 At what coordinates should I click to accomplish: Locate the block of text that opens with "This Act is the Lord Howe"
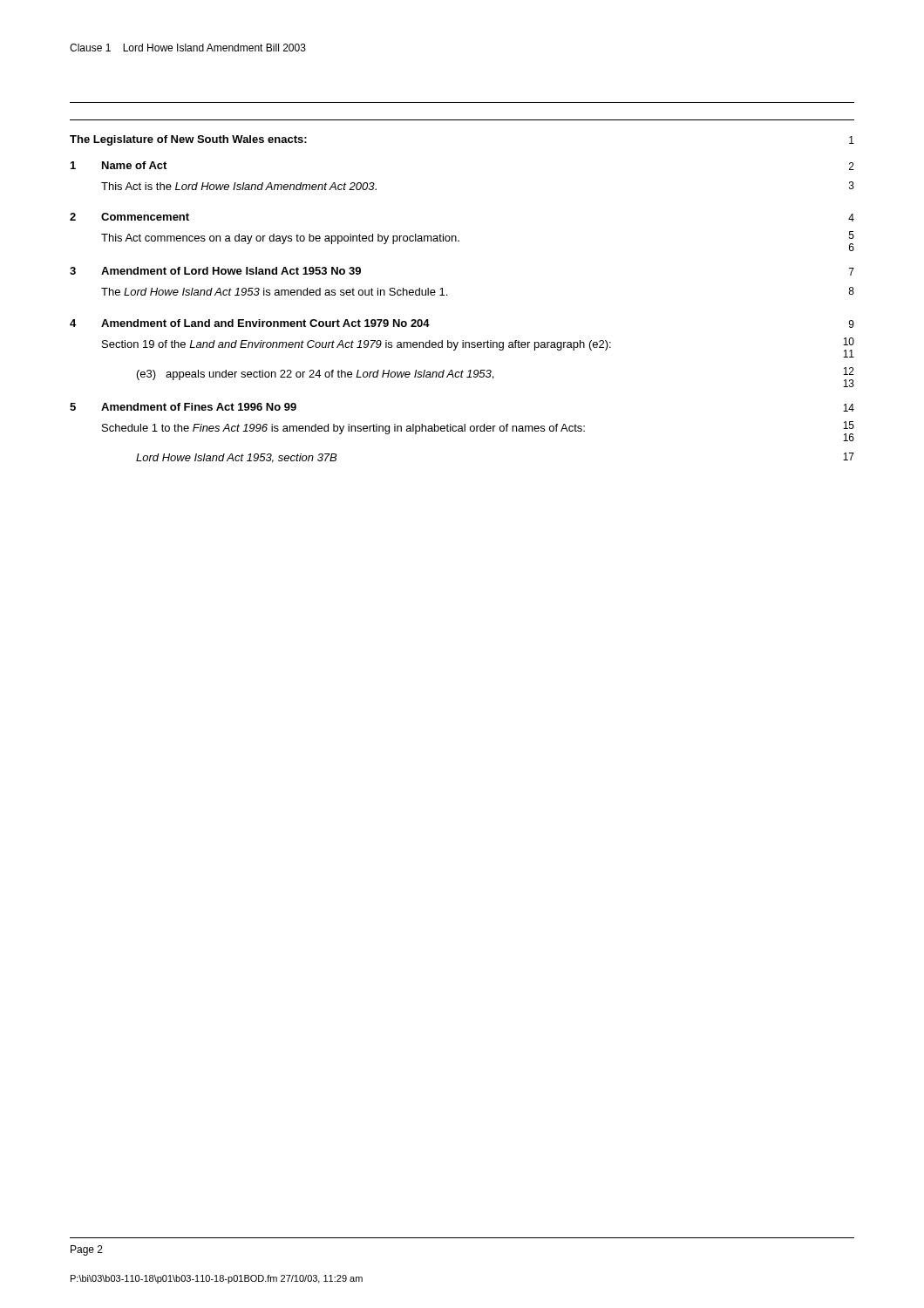coord(239,186)
